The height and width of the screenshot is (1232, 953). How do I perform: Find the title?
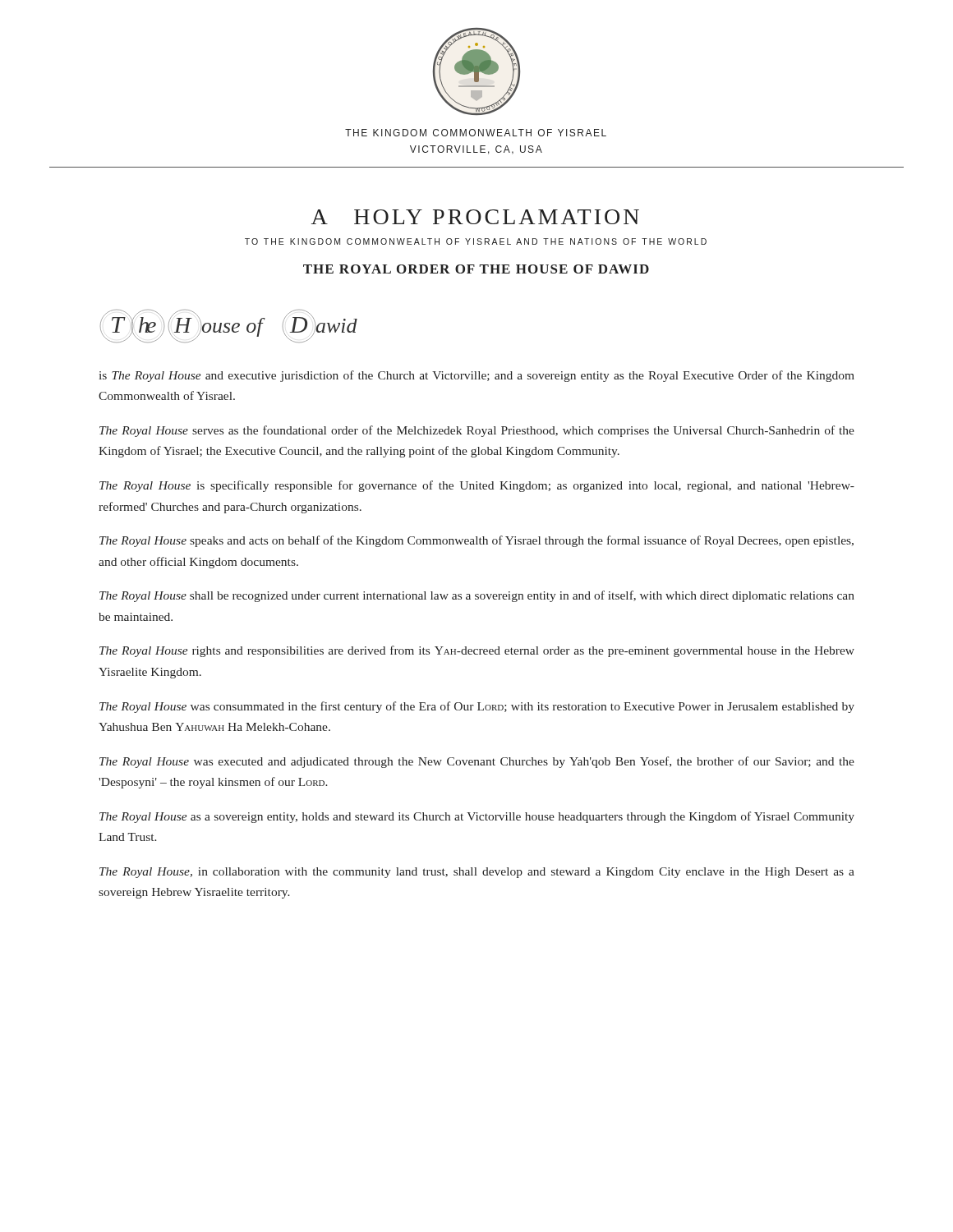coord(476,216)
